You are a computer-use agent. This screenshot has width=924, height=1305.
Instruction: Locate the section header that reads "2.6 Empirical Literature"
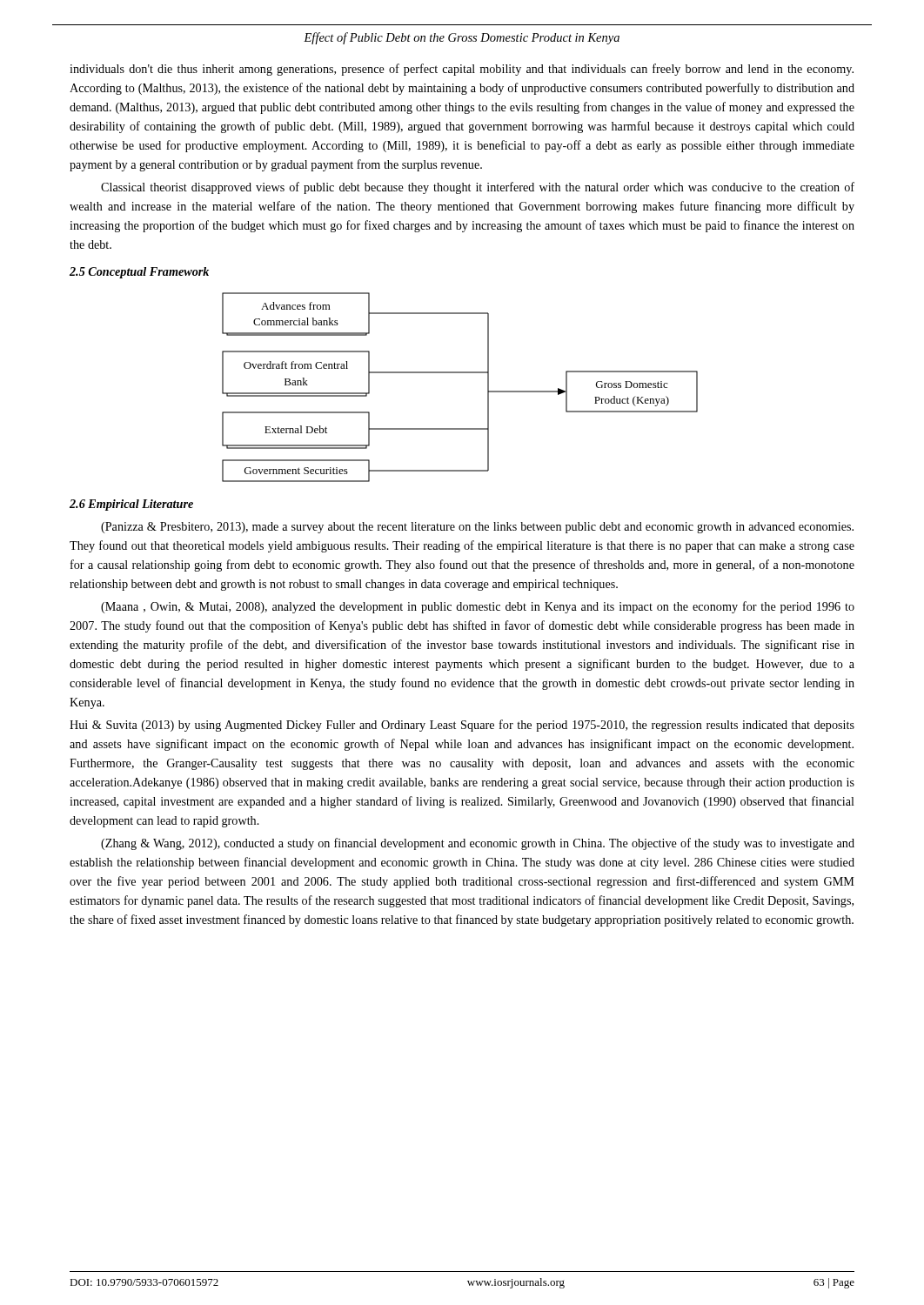(x=131, y=504)
